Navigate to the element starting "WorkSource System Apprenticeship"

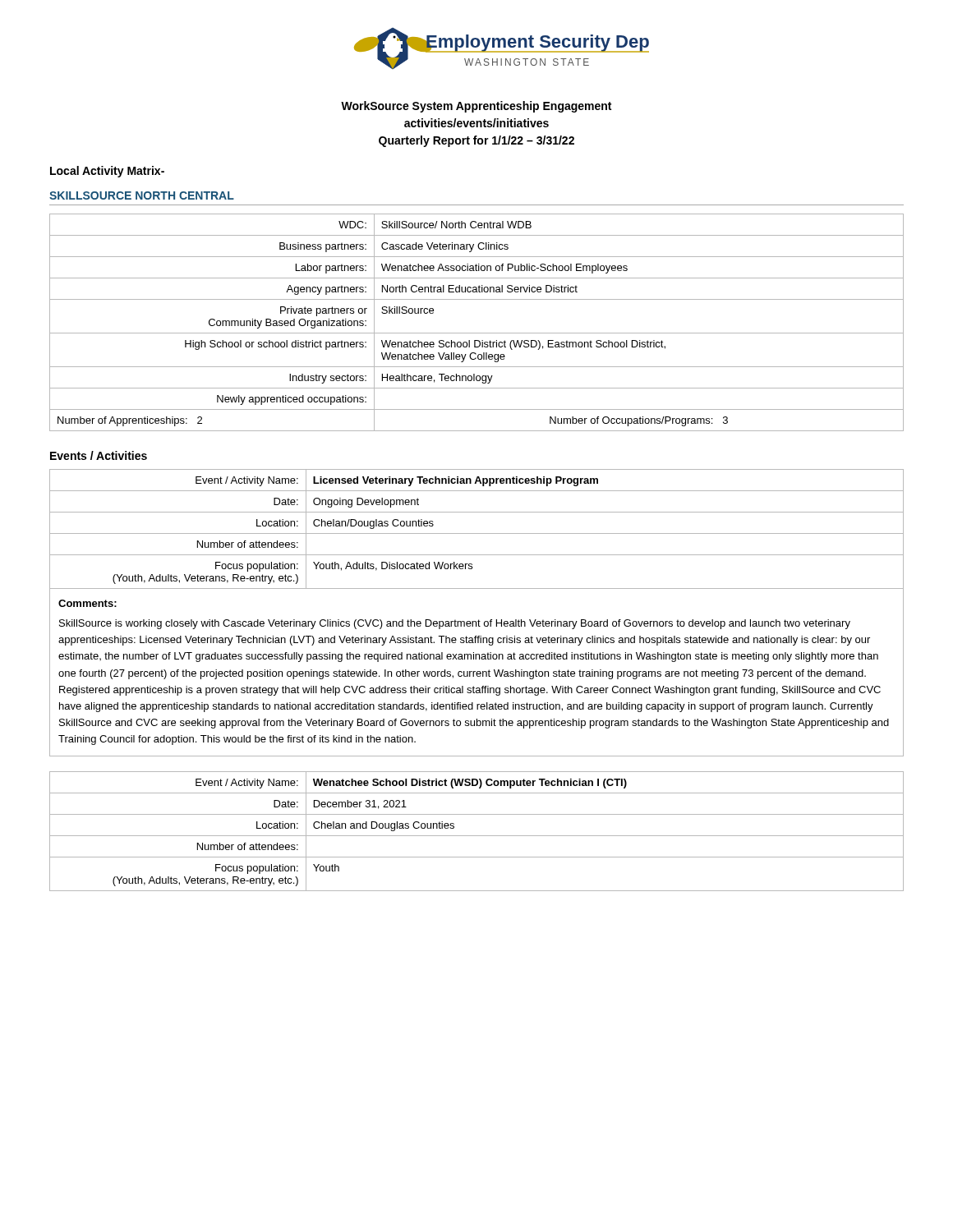pyautogui.click(x=476, y=124)
